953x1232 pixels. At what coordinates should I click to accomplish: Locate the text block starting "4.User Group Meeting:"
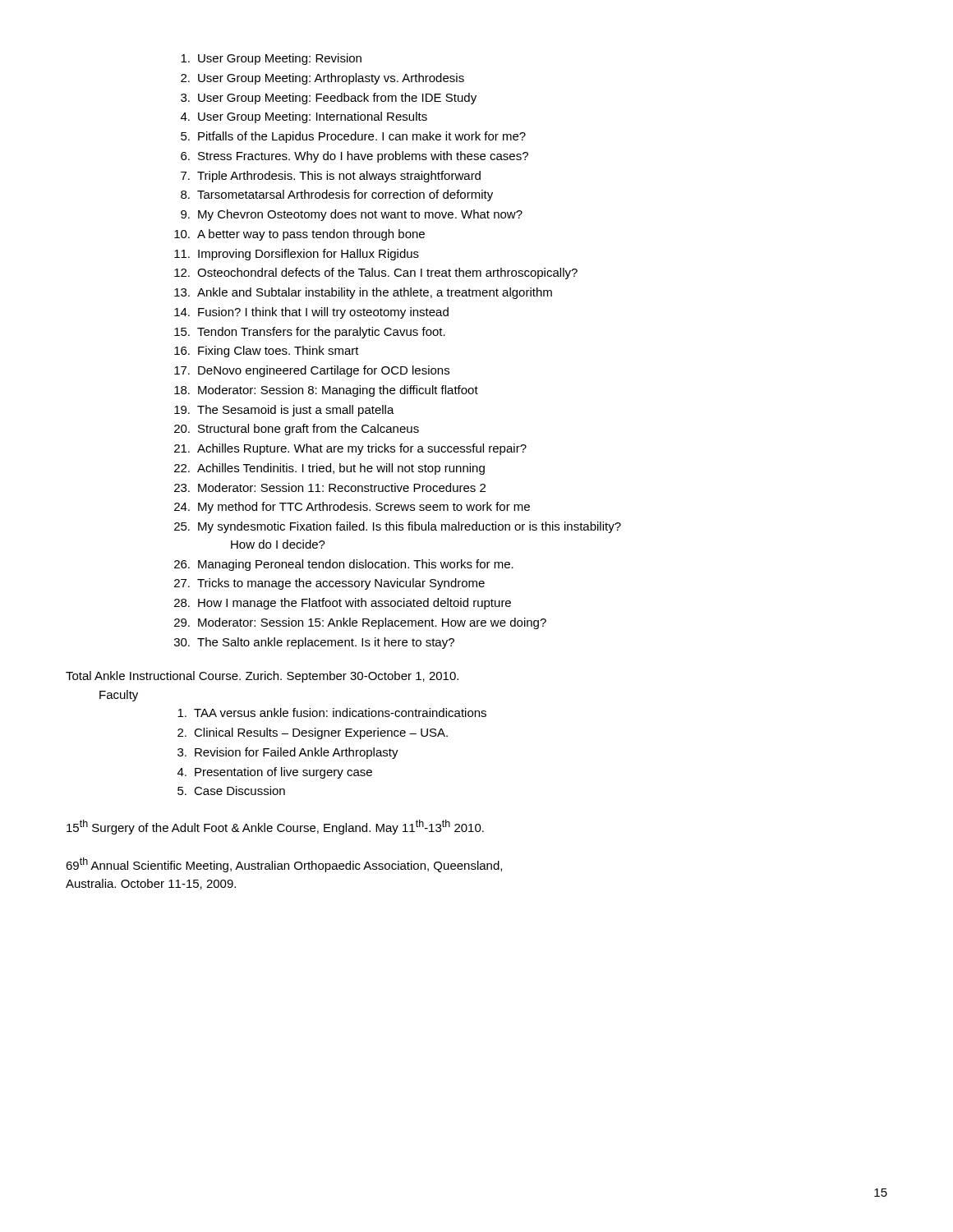(296, 117)
